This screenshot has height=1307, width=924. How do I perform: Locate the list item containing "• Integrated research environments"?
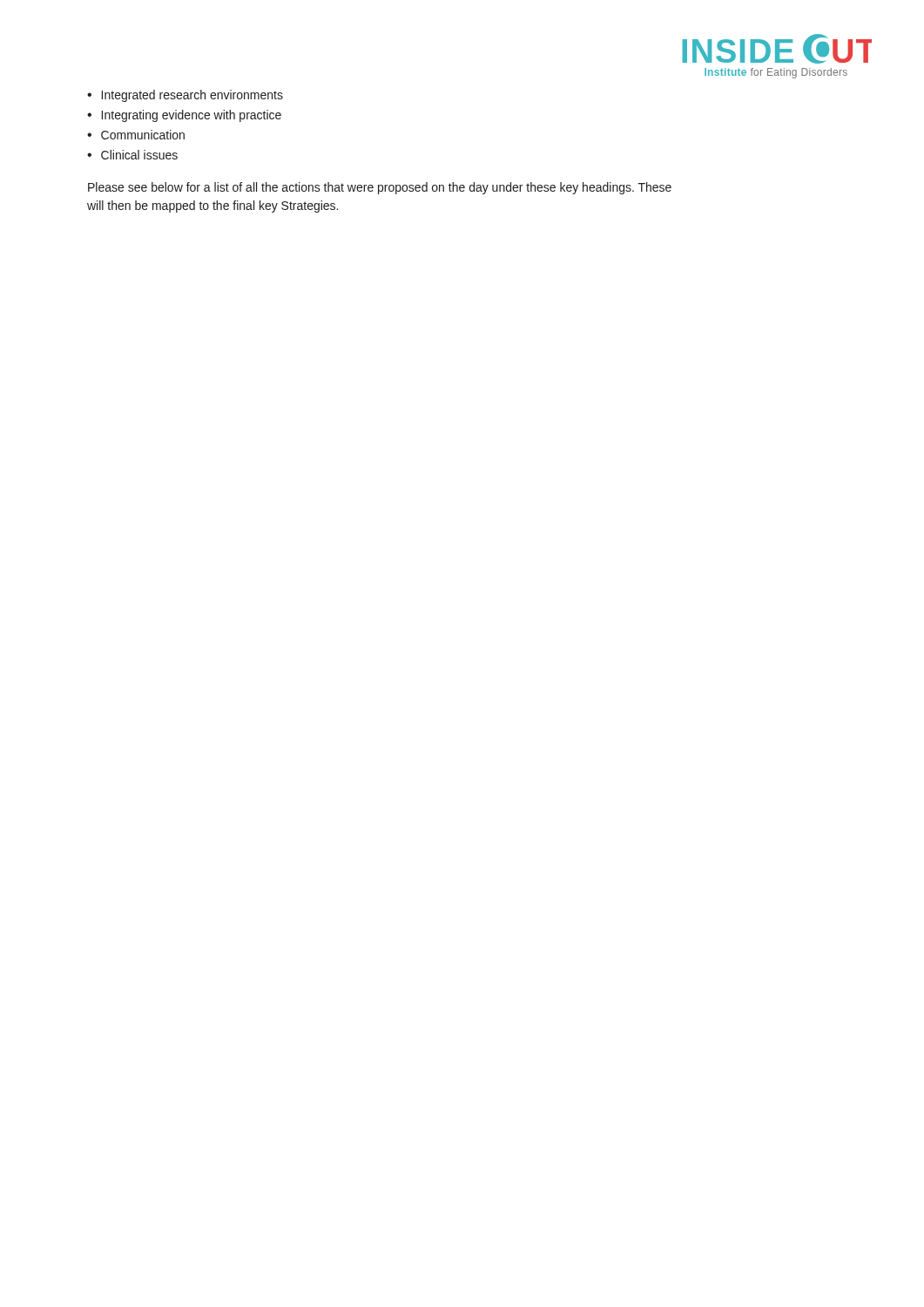click(x=185, y=95)
